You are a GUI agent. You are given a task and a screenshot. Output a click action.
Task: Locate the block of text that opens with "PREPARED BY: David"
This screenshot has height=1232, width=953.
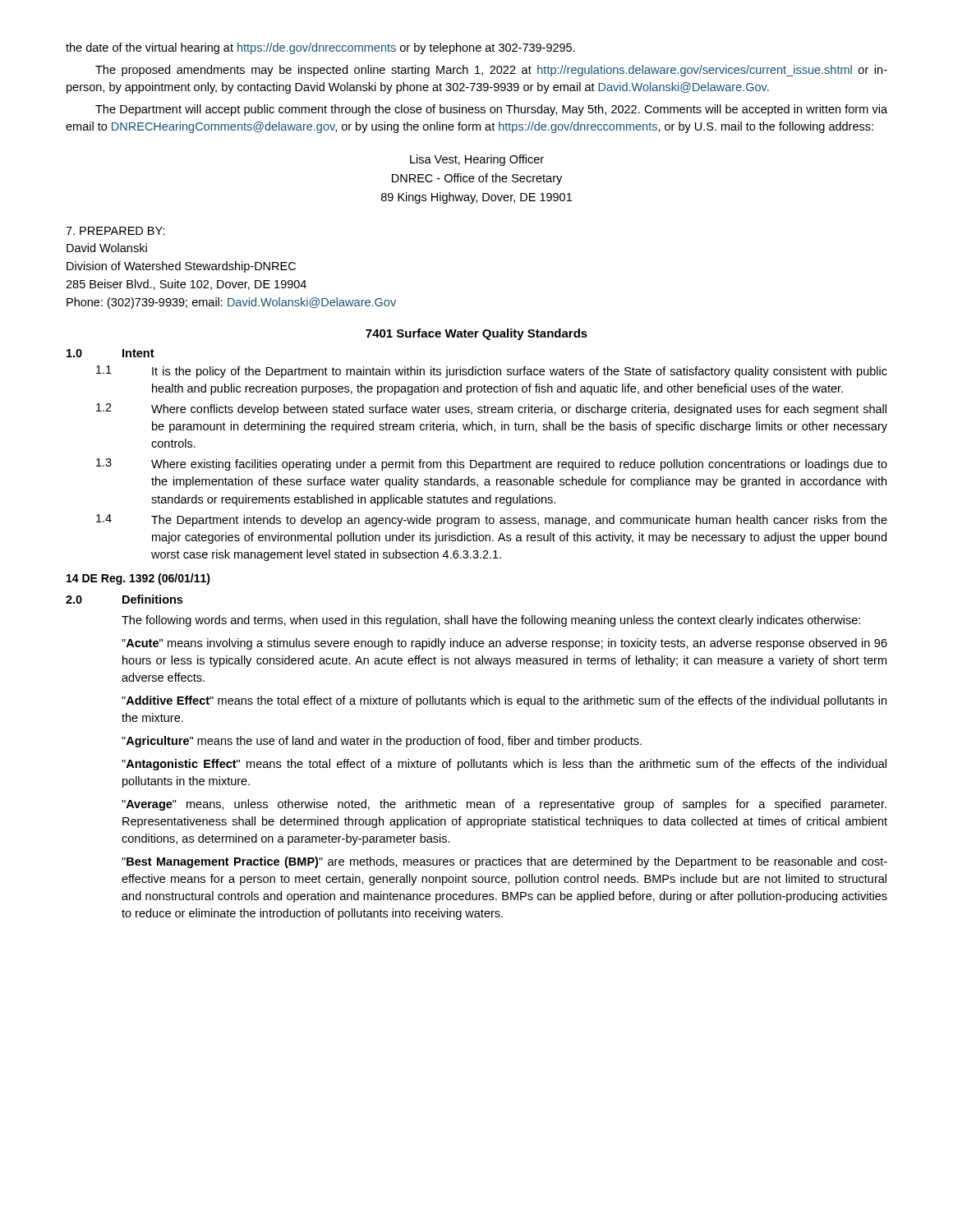[x=115, y=231]
